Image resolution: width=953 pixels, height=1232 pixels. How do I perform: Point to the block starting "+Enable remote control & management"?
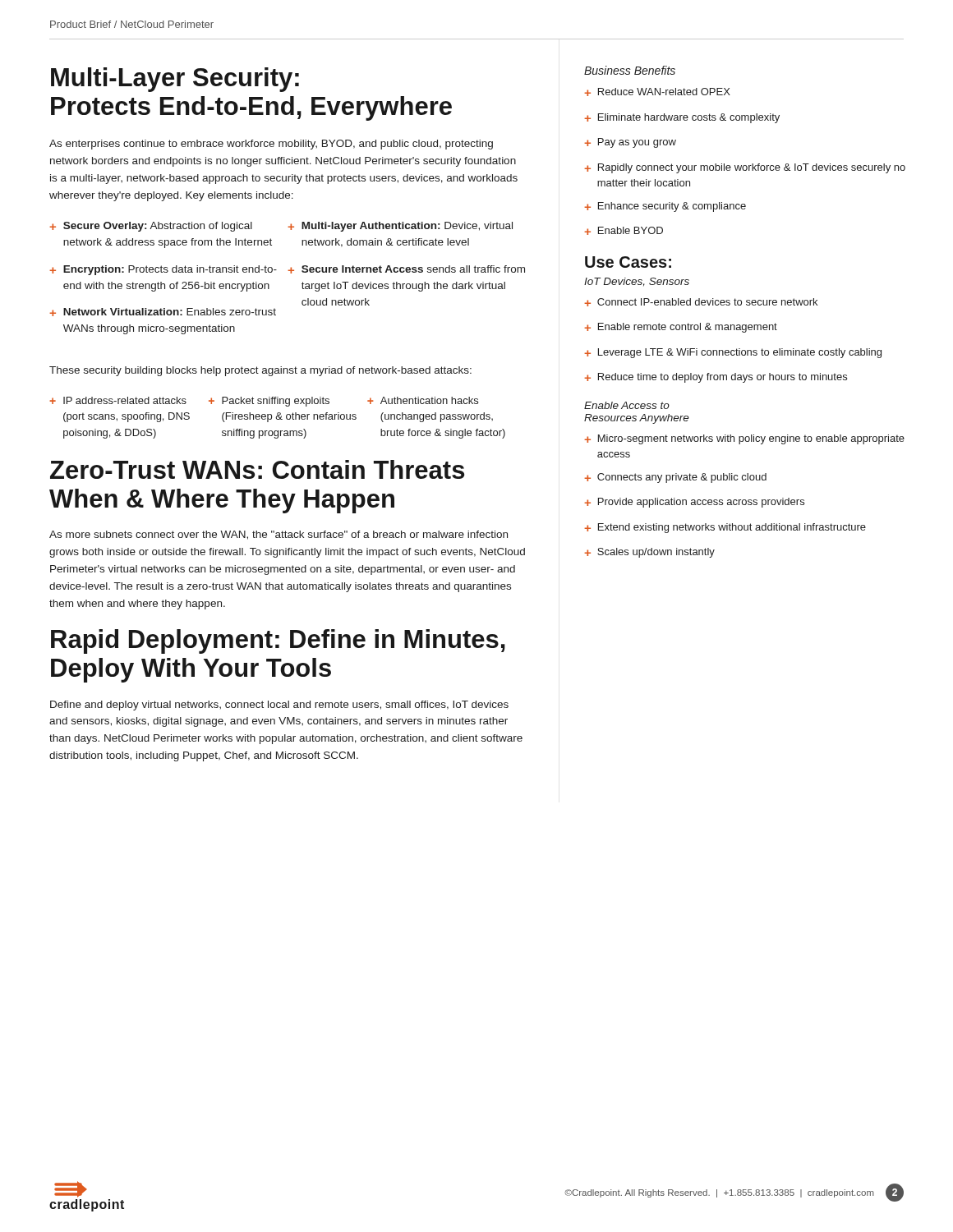point(681,328)
